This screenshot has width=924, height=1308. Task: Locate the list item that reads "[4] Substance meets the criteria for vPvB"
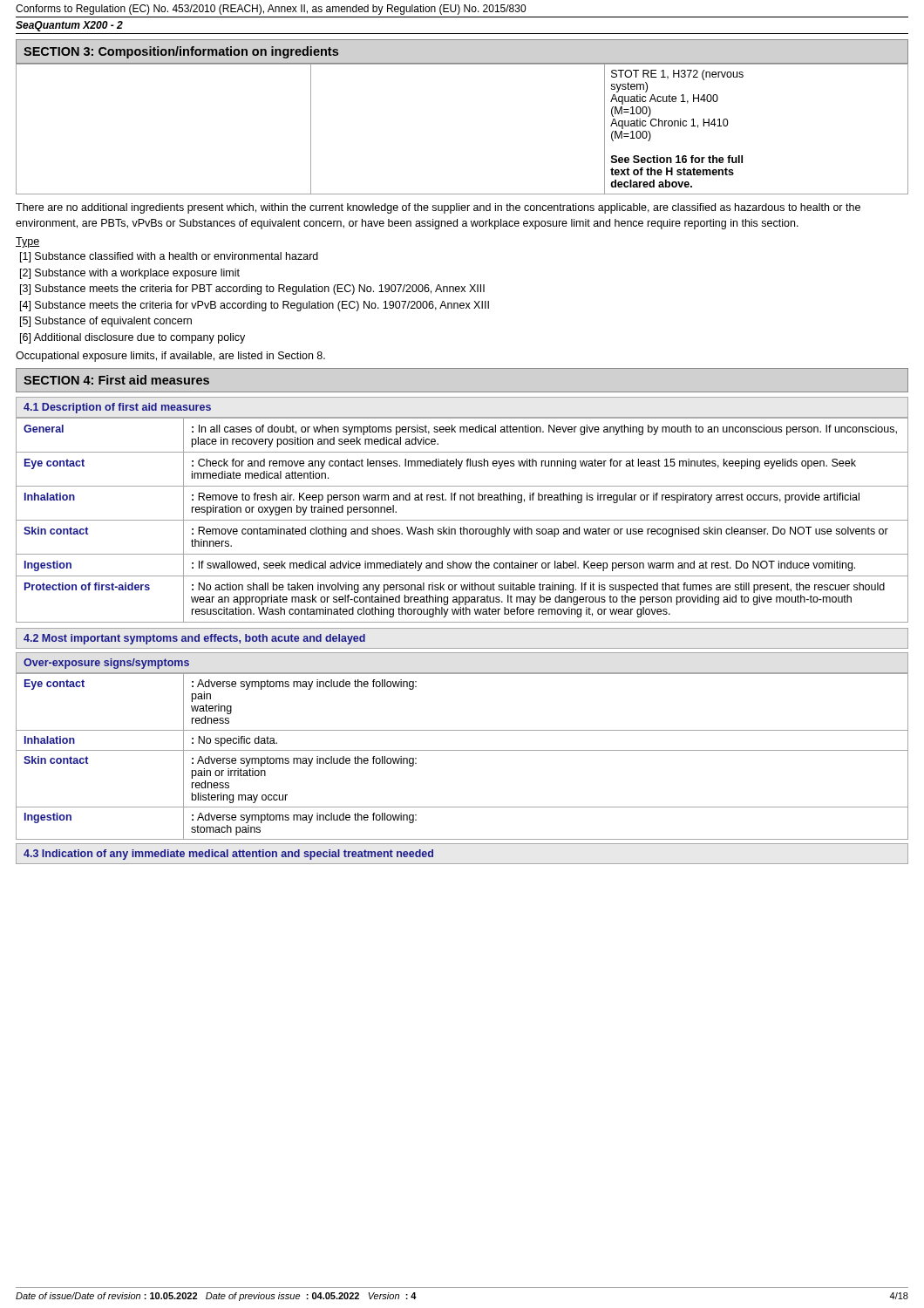point(255,305)
